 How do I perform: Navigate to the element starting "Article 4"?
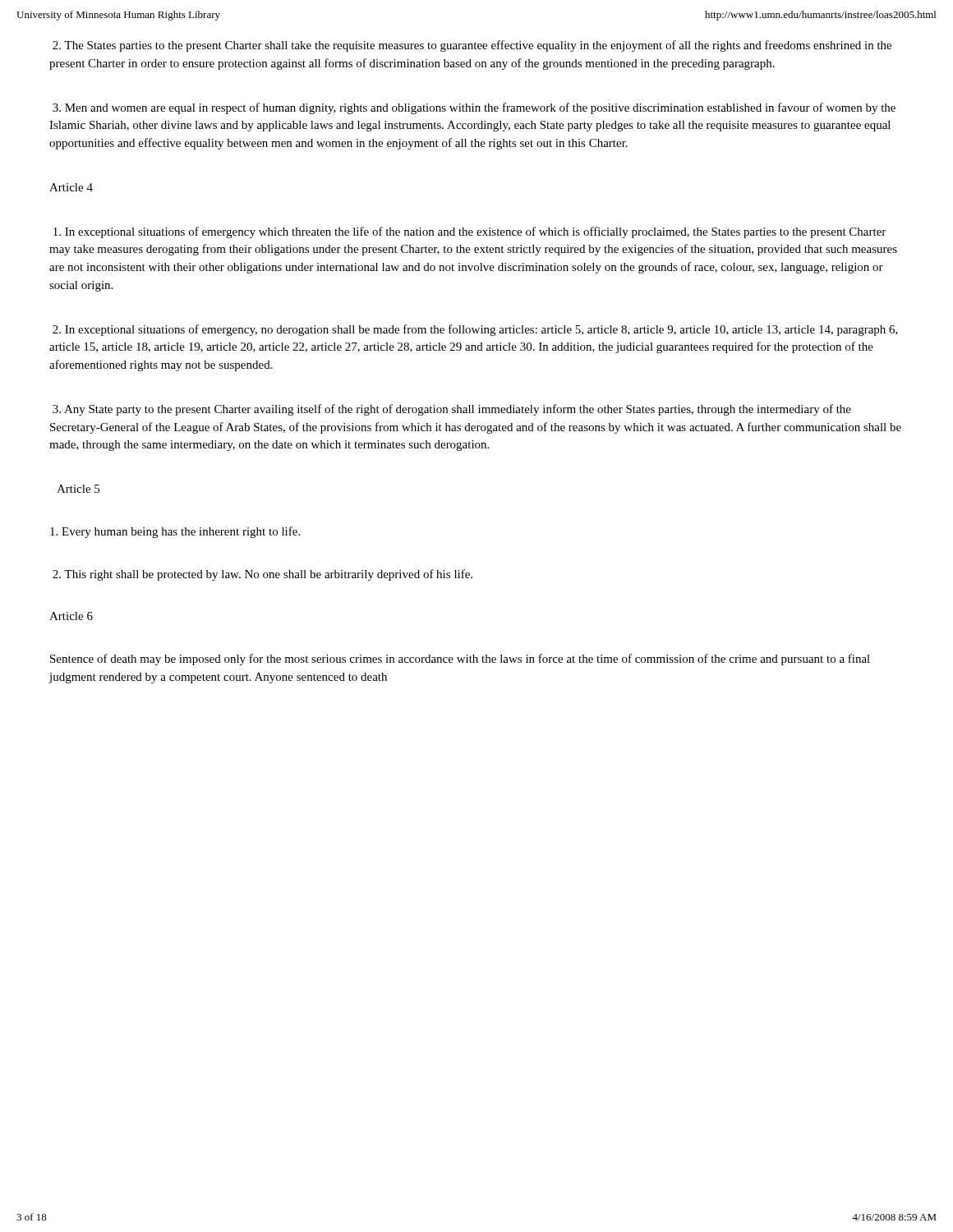71,187
